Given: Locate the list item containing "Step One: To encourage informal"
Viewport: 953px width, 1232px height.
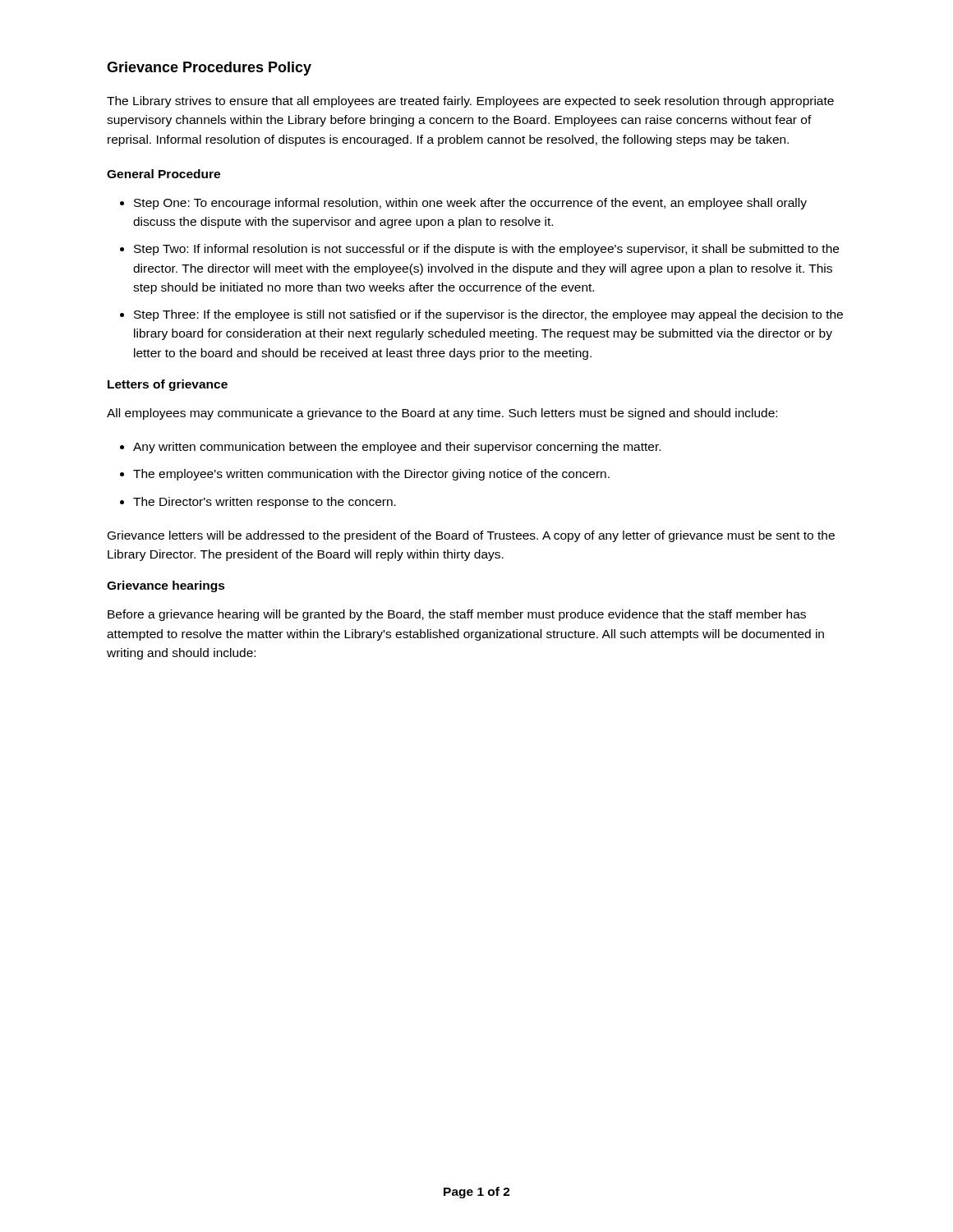Looking at the screenshot, I should [x=470, y=212].
